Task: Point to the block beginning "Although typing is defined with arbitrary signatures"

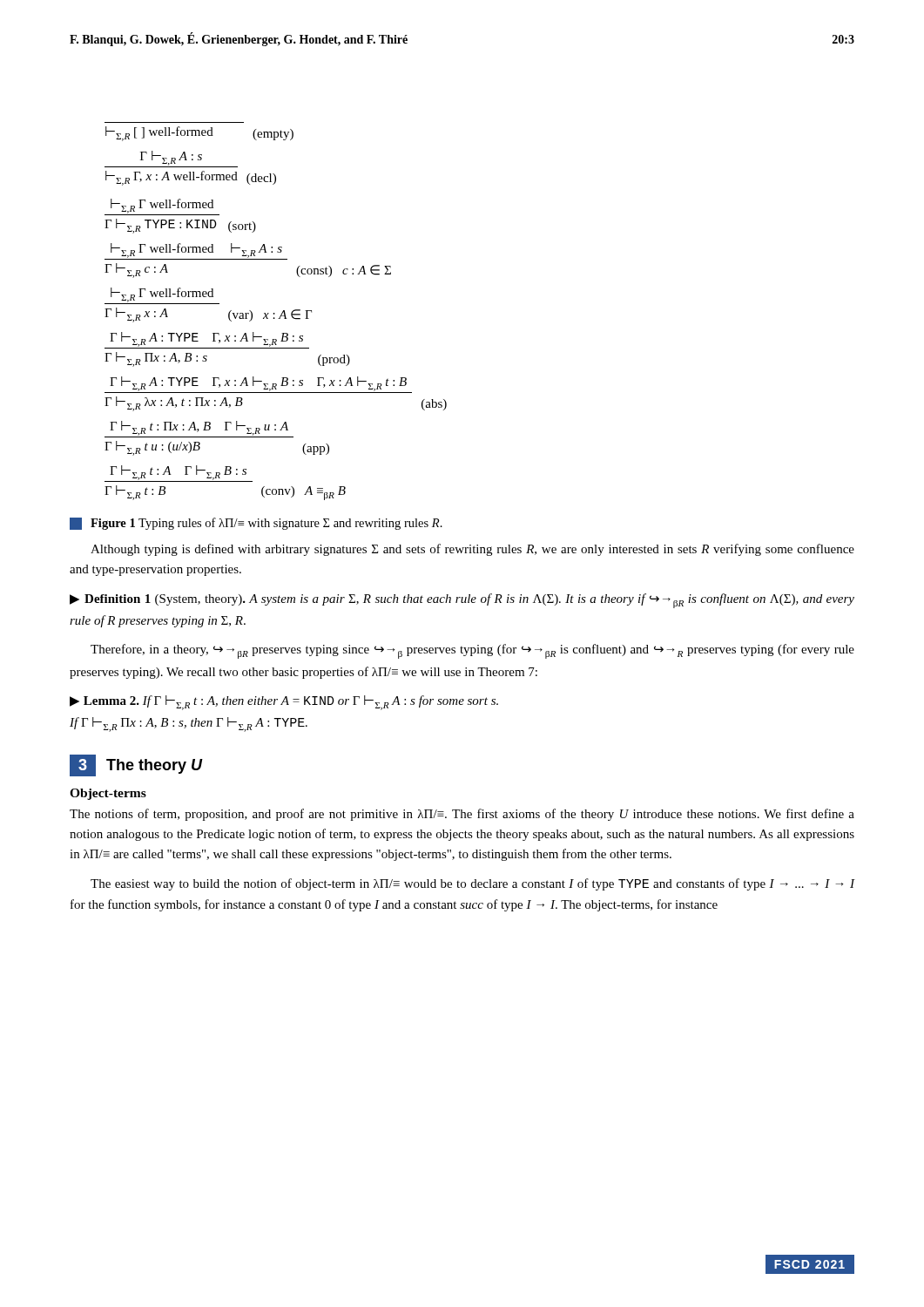Action: point(462,559)
